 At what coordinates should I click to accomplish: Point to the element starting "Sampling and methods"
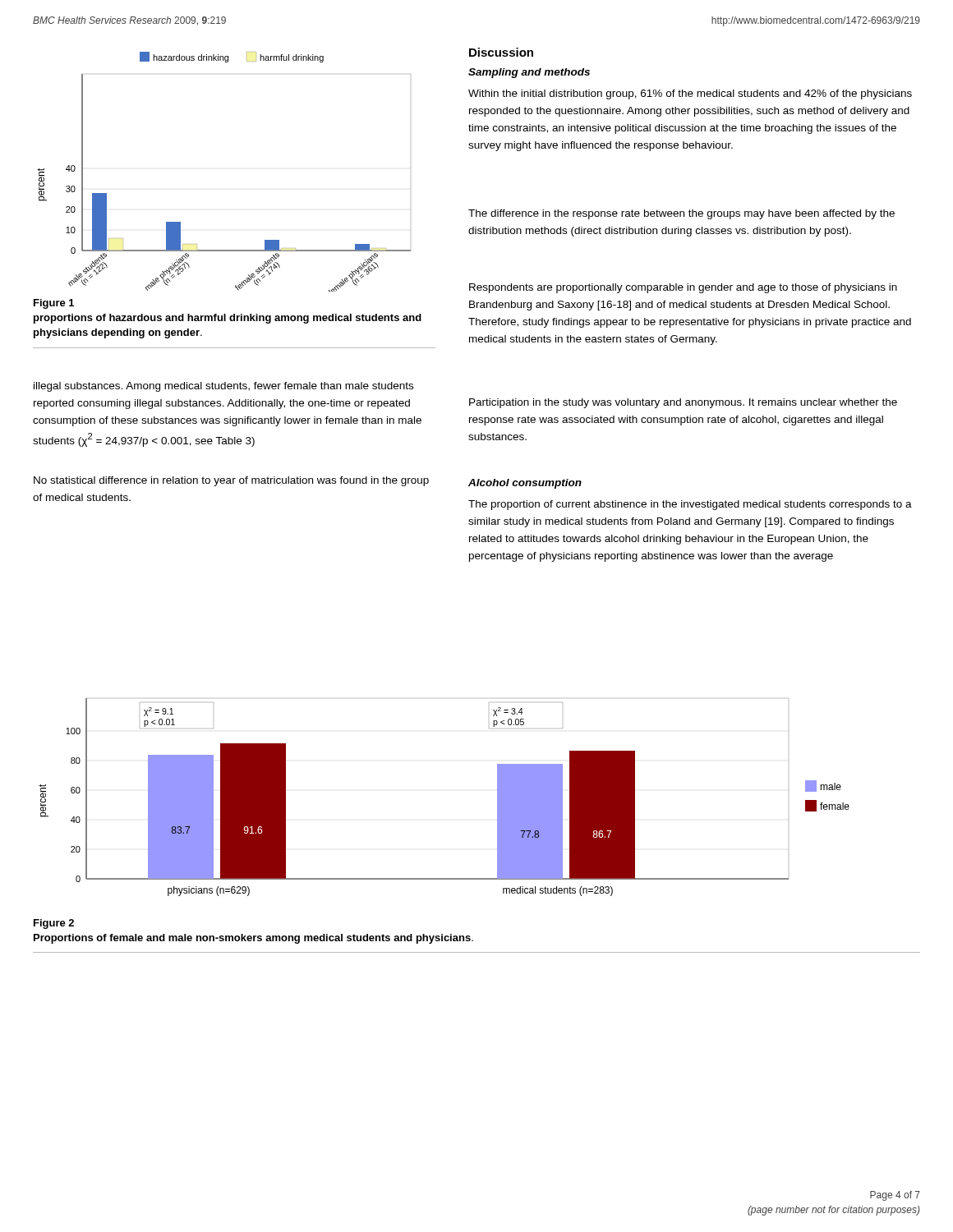click(529, 72)
